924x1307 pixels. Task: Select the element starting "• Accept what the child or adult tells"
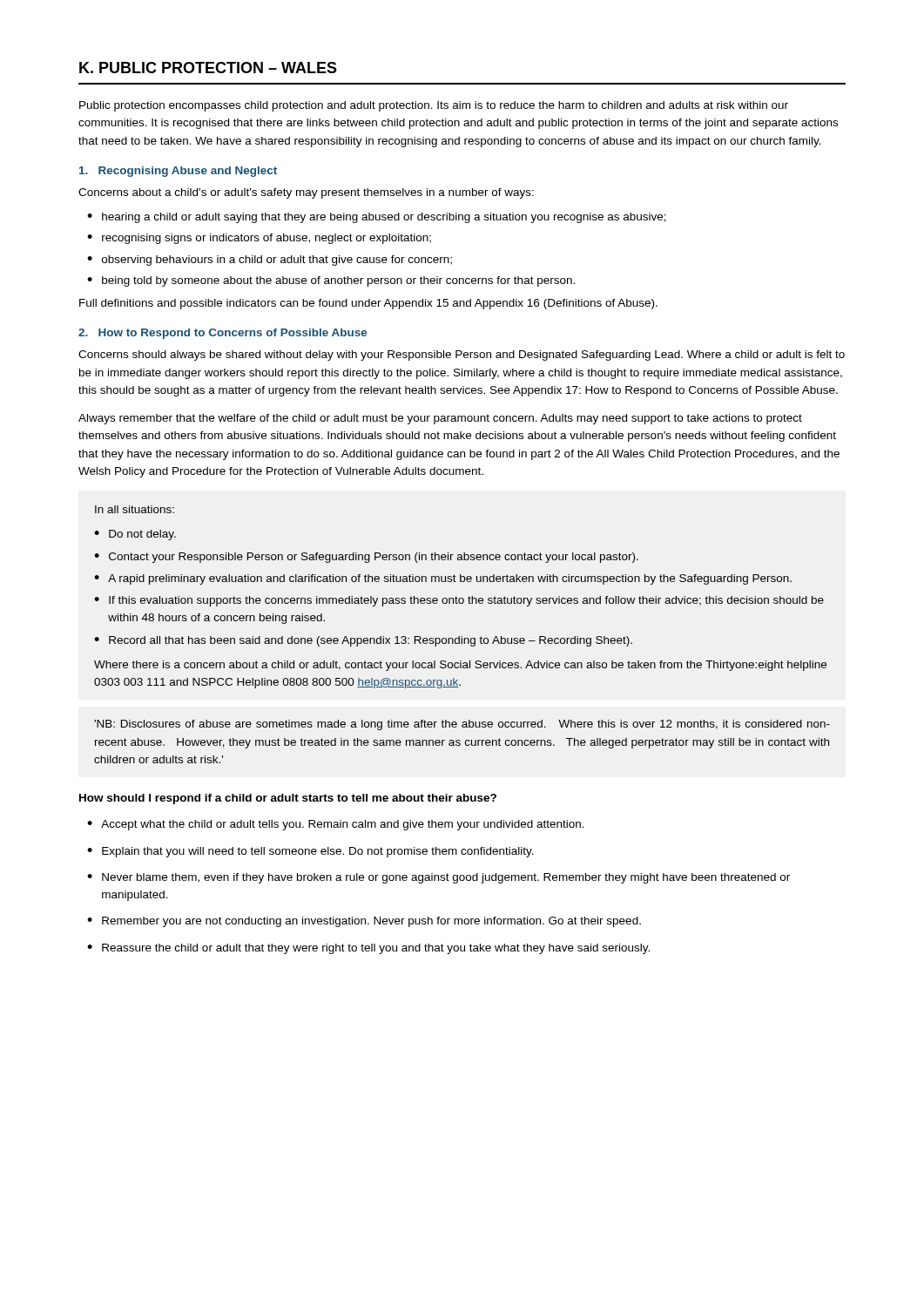pos(336,825)
